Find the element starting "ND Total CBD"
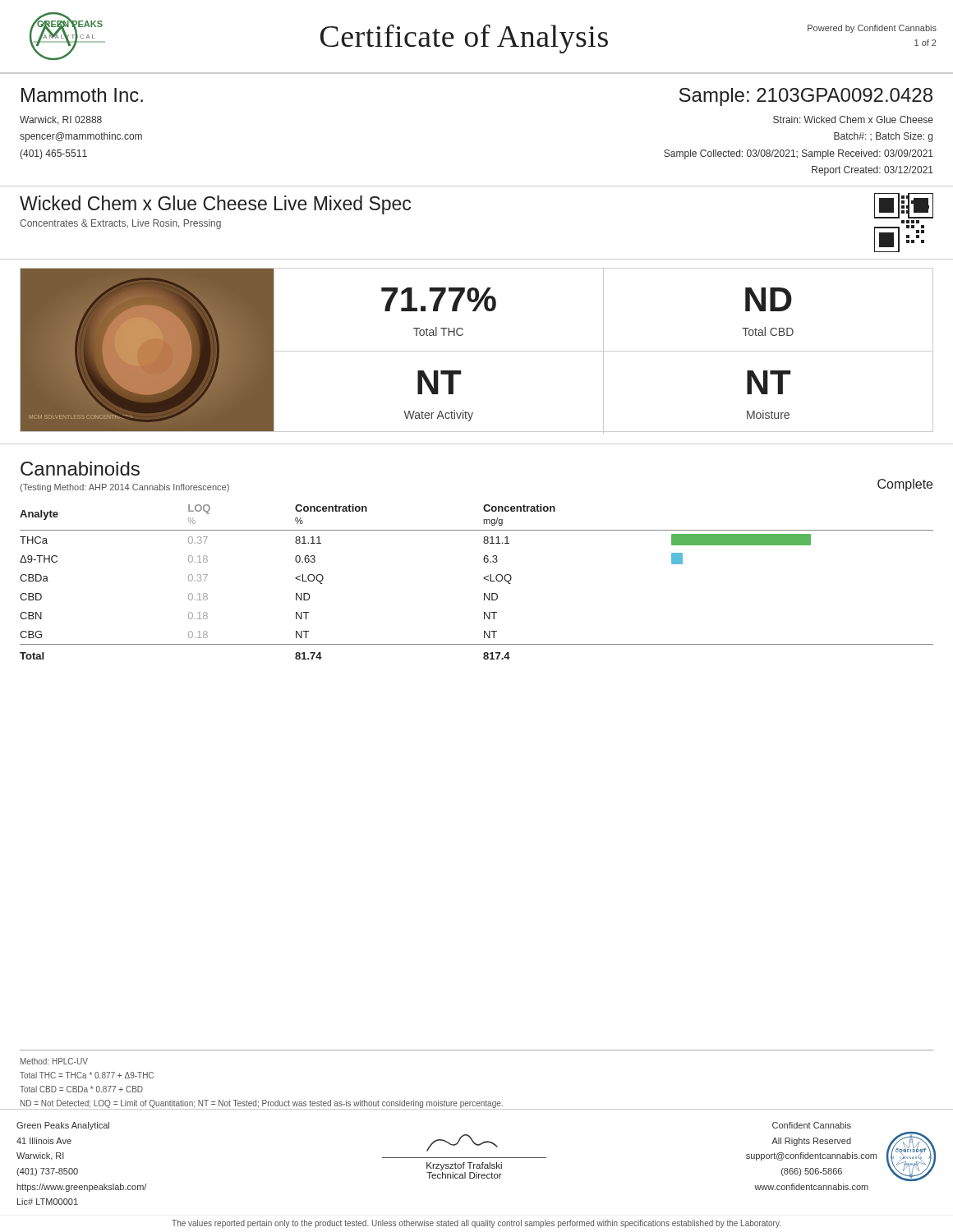 (768, 309)
